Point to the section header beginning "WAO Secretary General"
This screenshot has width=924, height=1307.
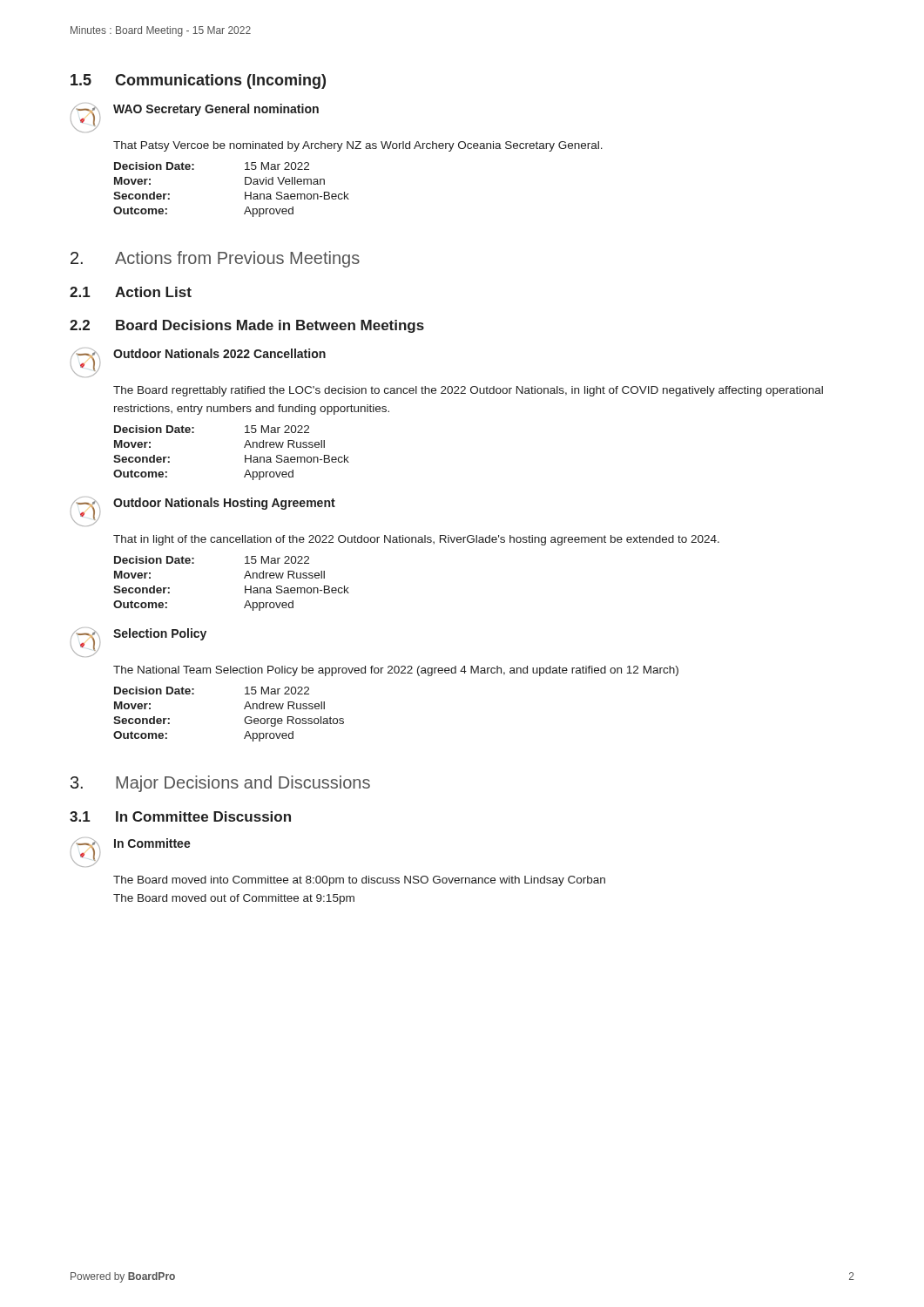(216, 109)
